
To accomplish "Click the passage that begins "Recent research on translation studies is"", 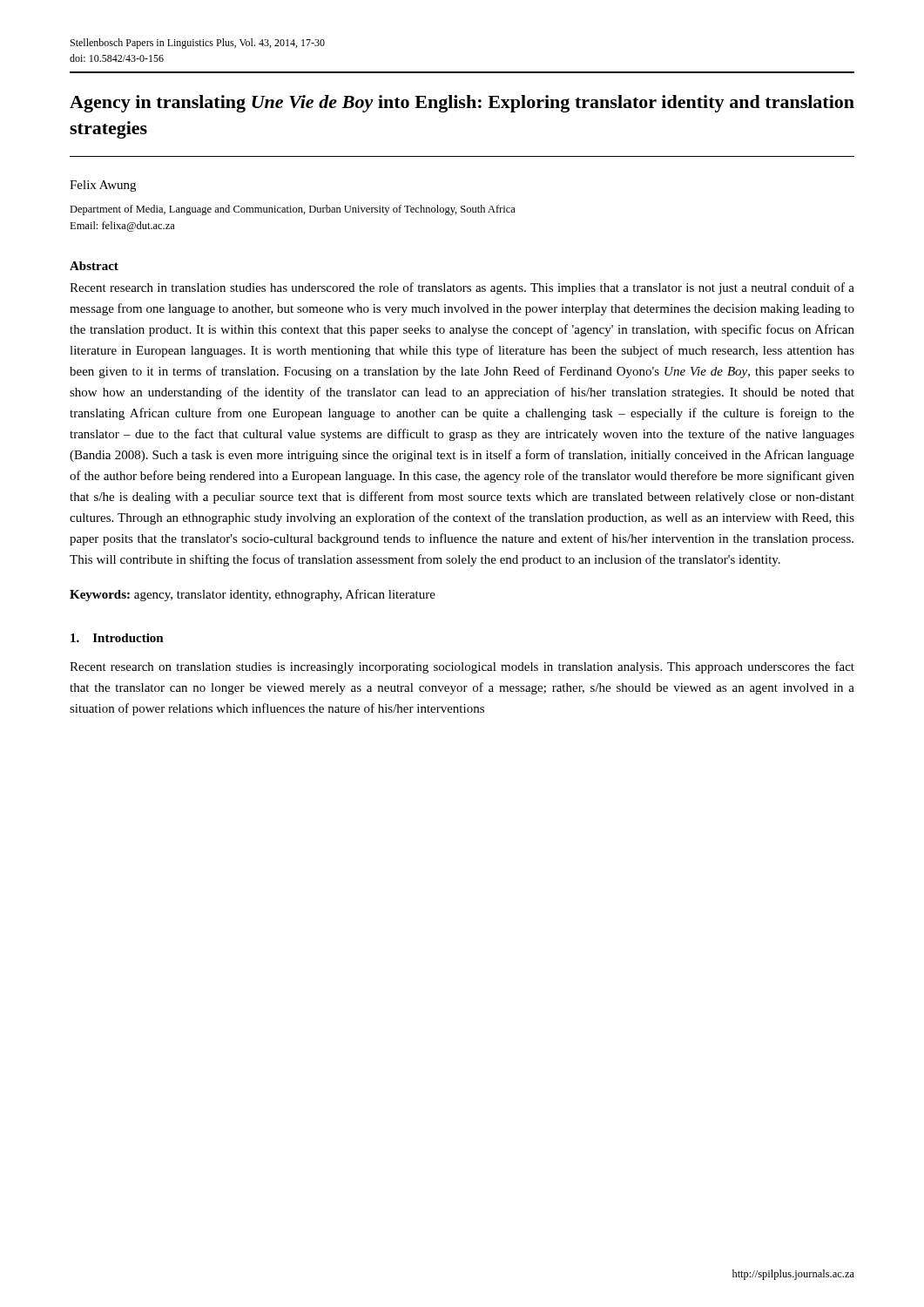I will pos(462,687).
